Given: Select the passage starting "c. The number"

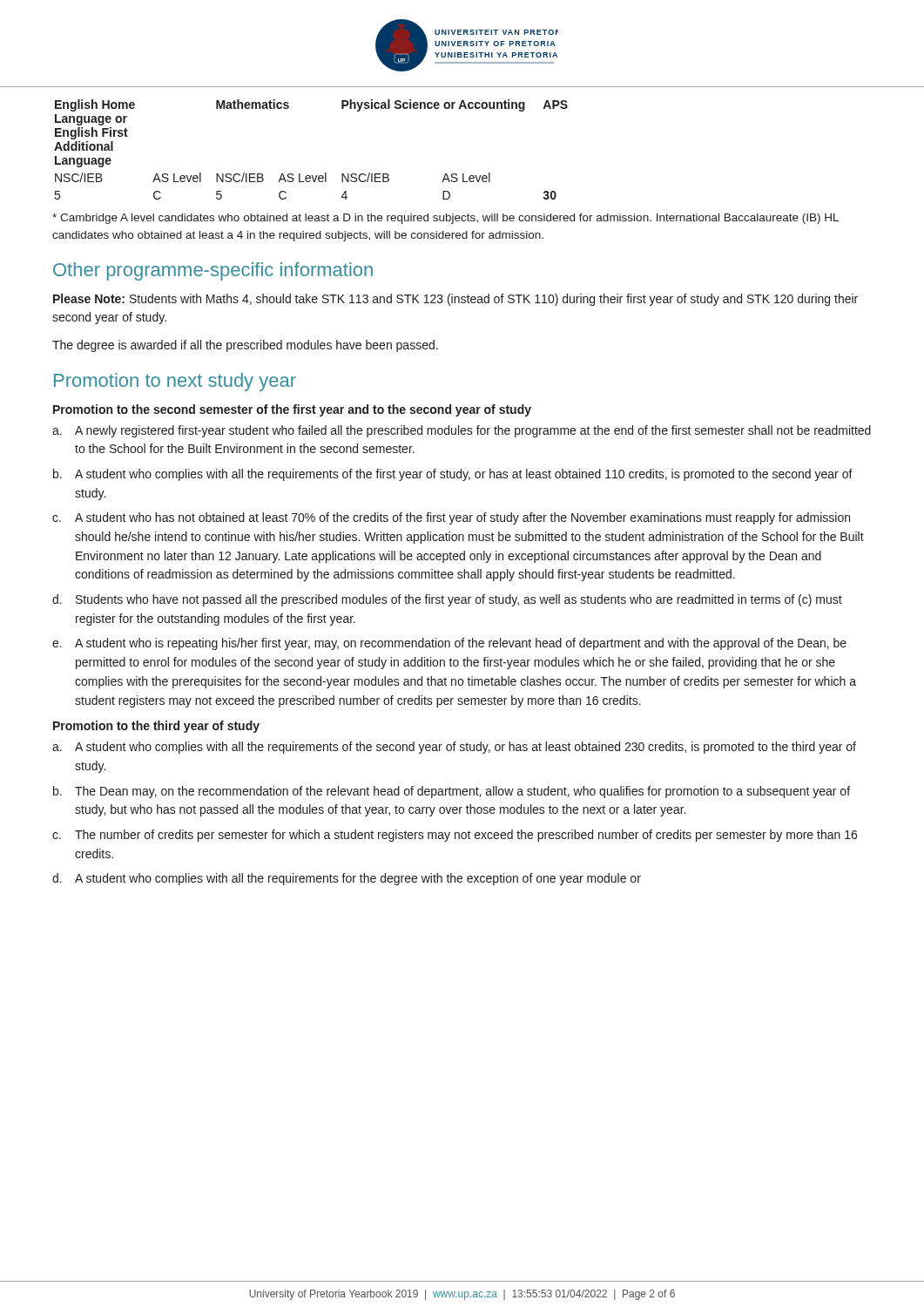Looking at the screenshot, I should coord(462,845).
